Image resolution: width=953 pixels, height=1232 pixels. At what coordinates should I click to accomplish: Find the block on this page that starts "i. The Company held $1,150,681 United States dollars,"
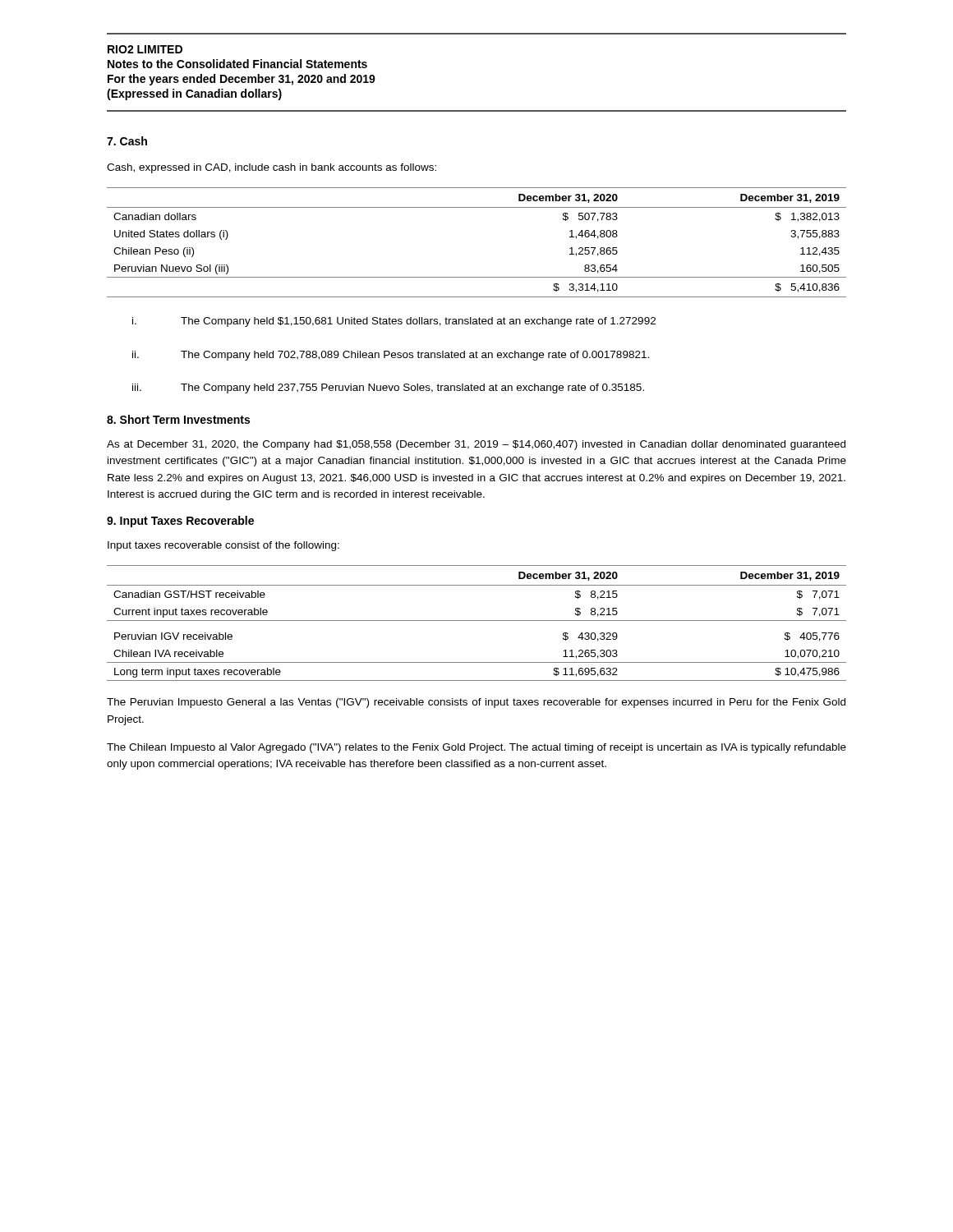[x=476, y=321]
